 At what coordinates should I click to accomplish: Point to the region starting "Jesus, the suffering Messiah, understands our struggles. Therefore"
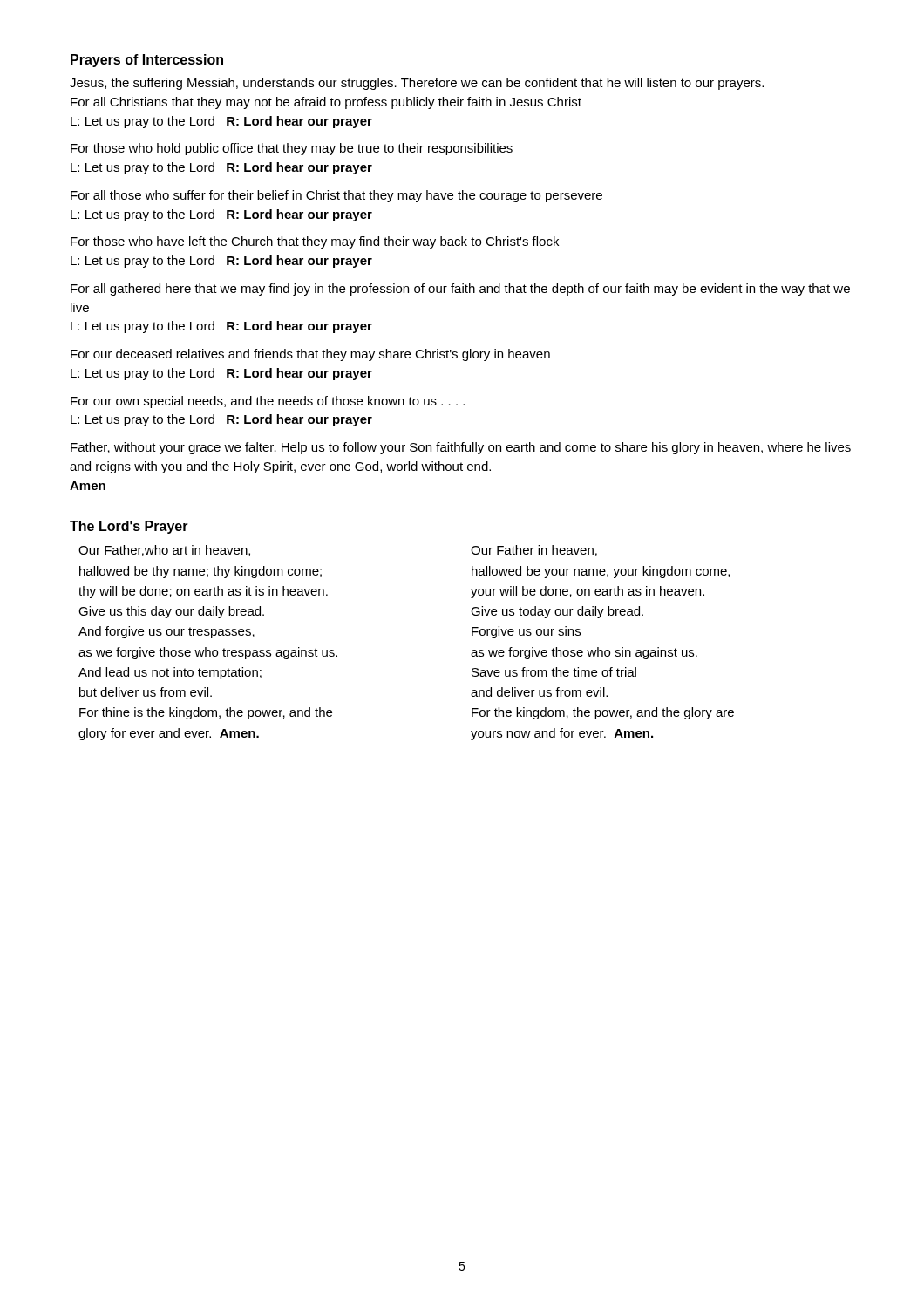pyautogui.click(x=417, y=101)
